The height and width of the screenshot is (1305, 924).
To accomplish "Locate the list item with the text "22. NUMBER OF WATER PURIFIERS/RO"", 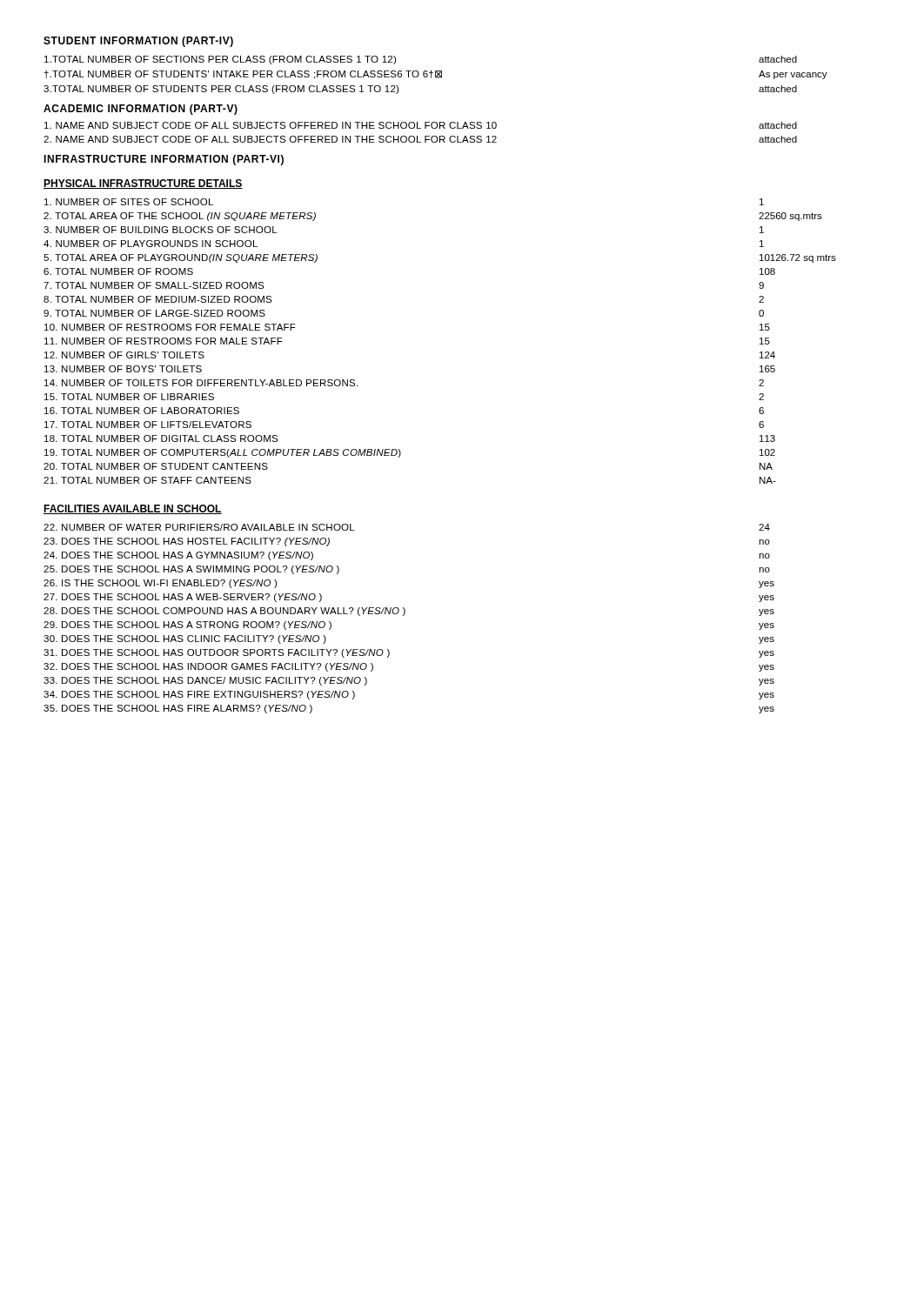I will [x=197, y=527].
